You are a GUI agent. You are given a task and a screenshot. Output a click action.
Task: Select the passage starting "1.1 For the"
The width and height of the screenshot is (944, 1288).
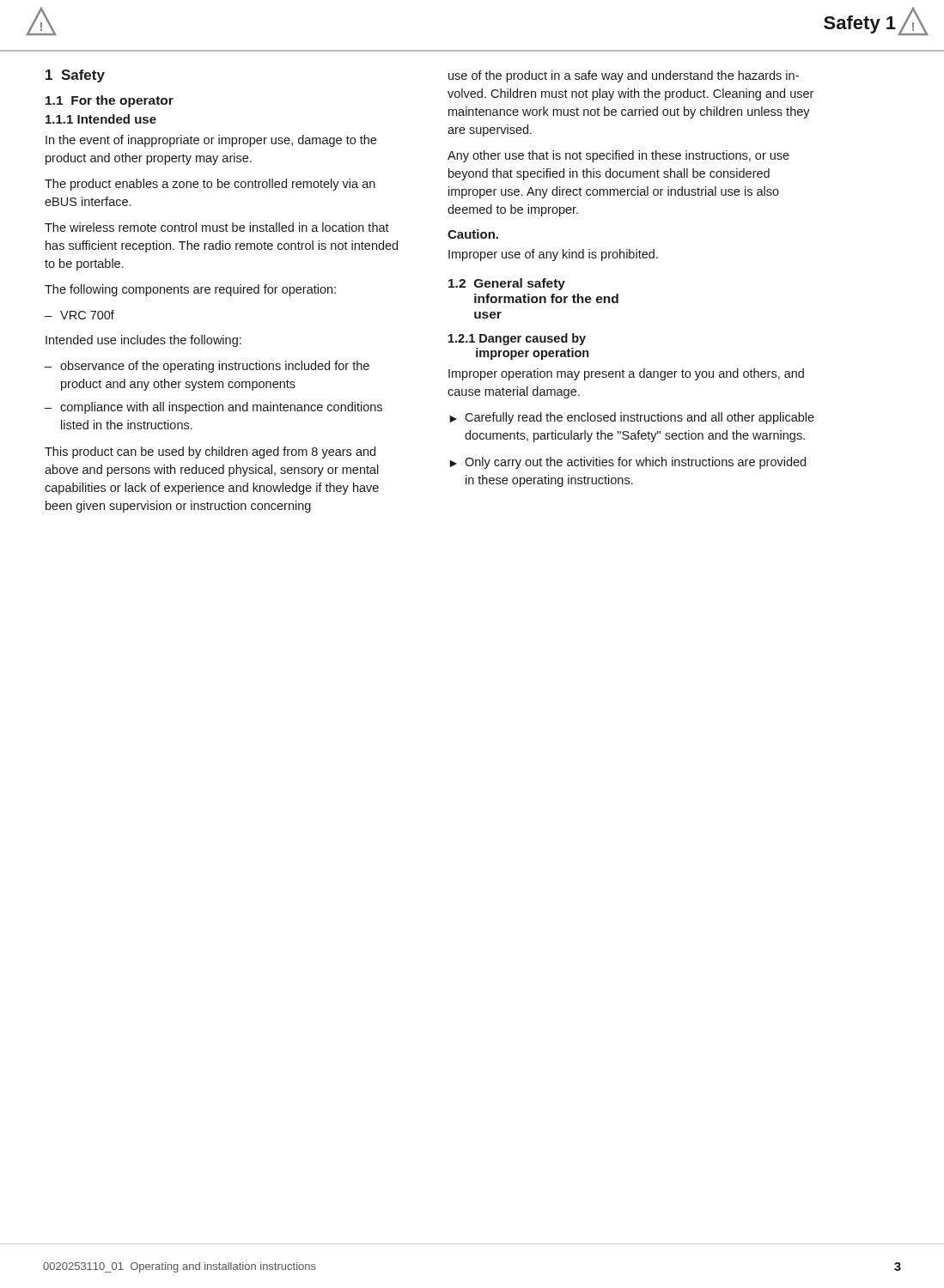pyautogui.click(x=109, y=100)
